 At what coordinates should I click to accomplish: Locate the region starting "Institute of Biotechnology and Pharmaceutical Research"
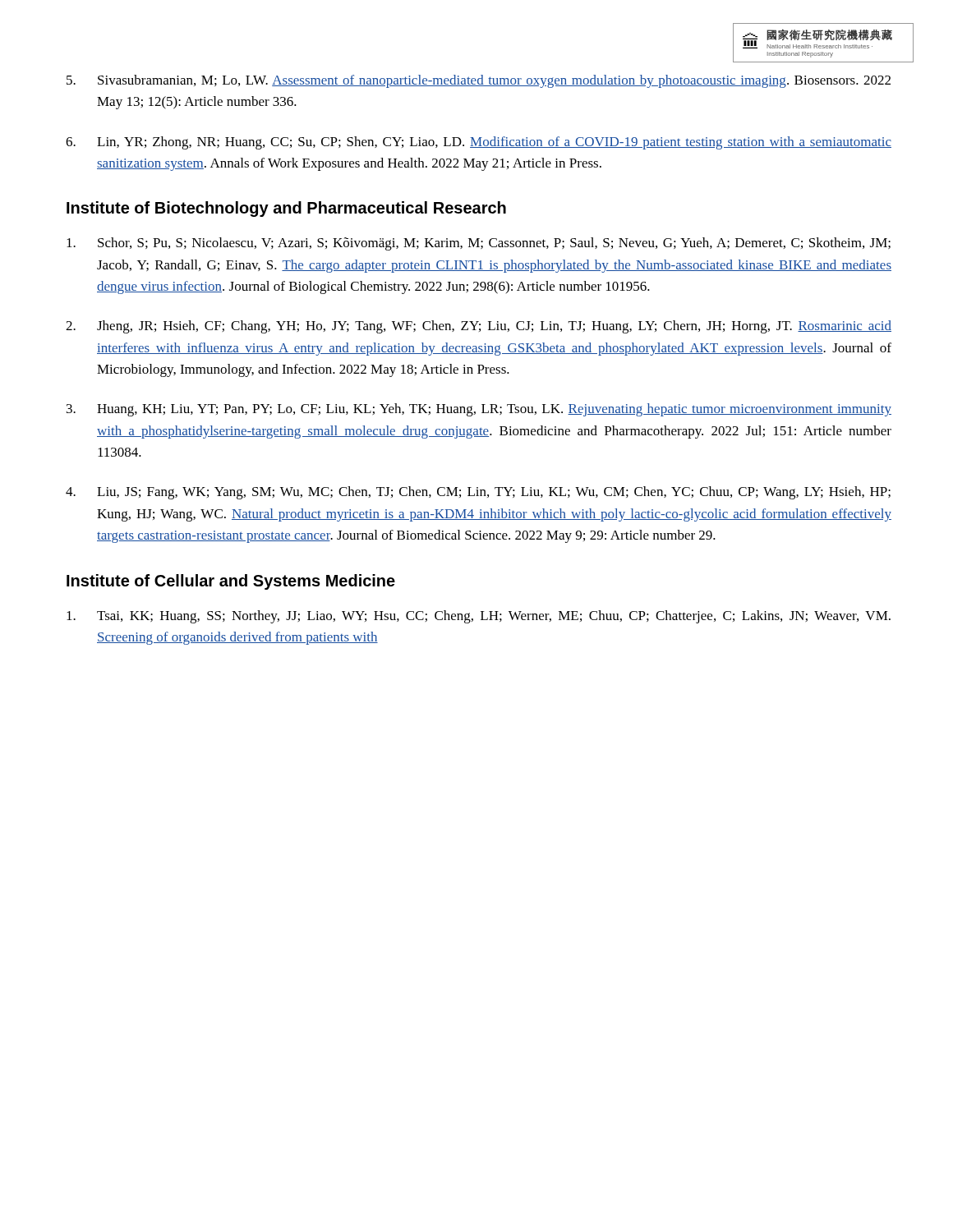coord(286,208)
